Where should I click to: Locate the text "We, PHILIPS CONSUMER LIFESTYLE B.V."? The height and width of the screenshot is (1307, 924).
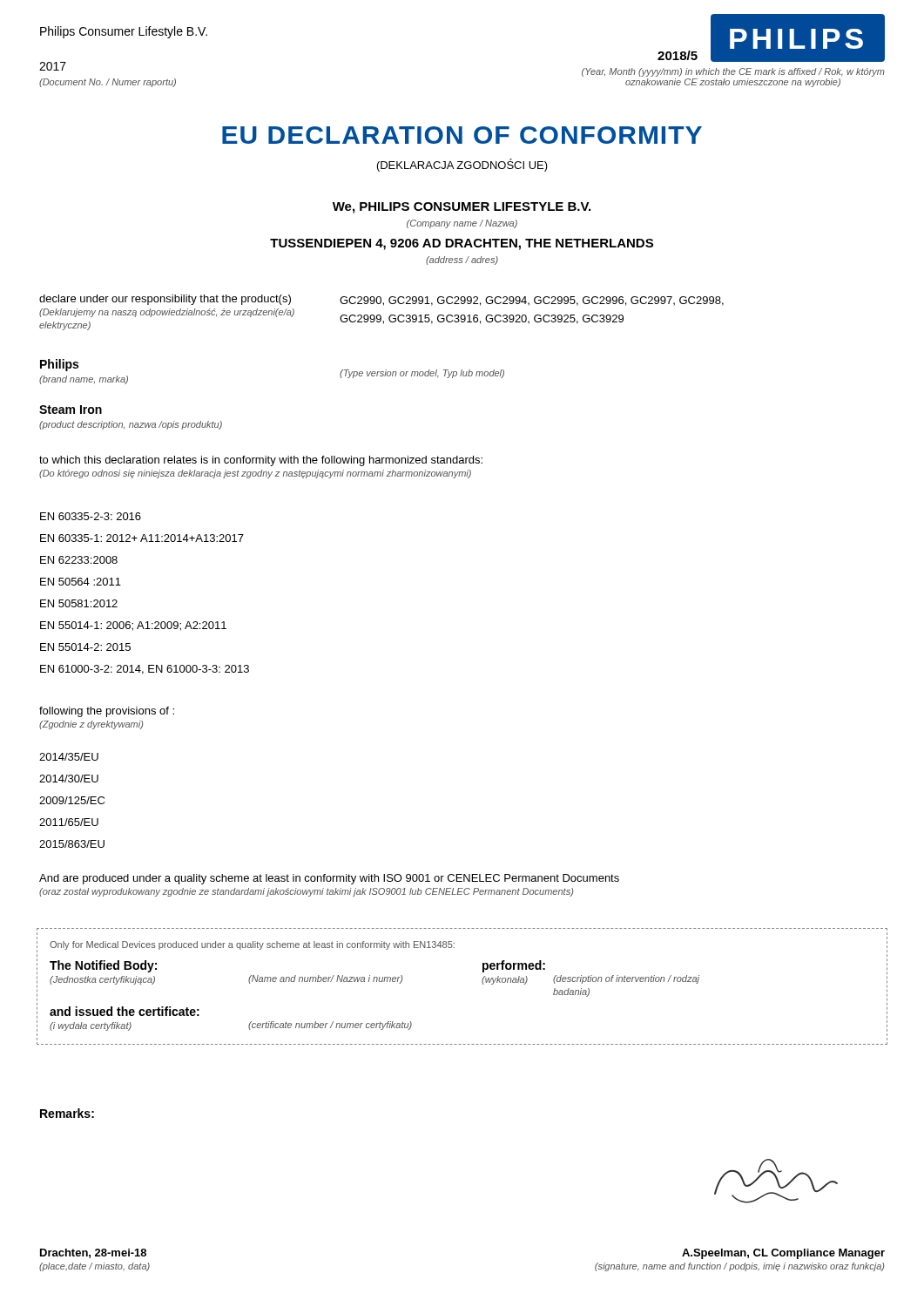(462, 206)
